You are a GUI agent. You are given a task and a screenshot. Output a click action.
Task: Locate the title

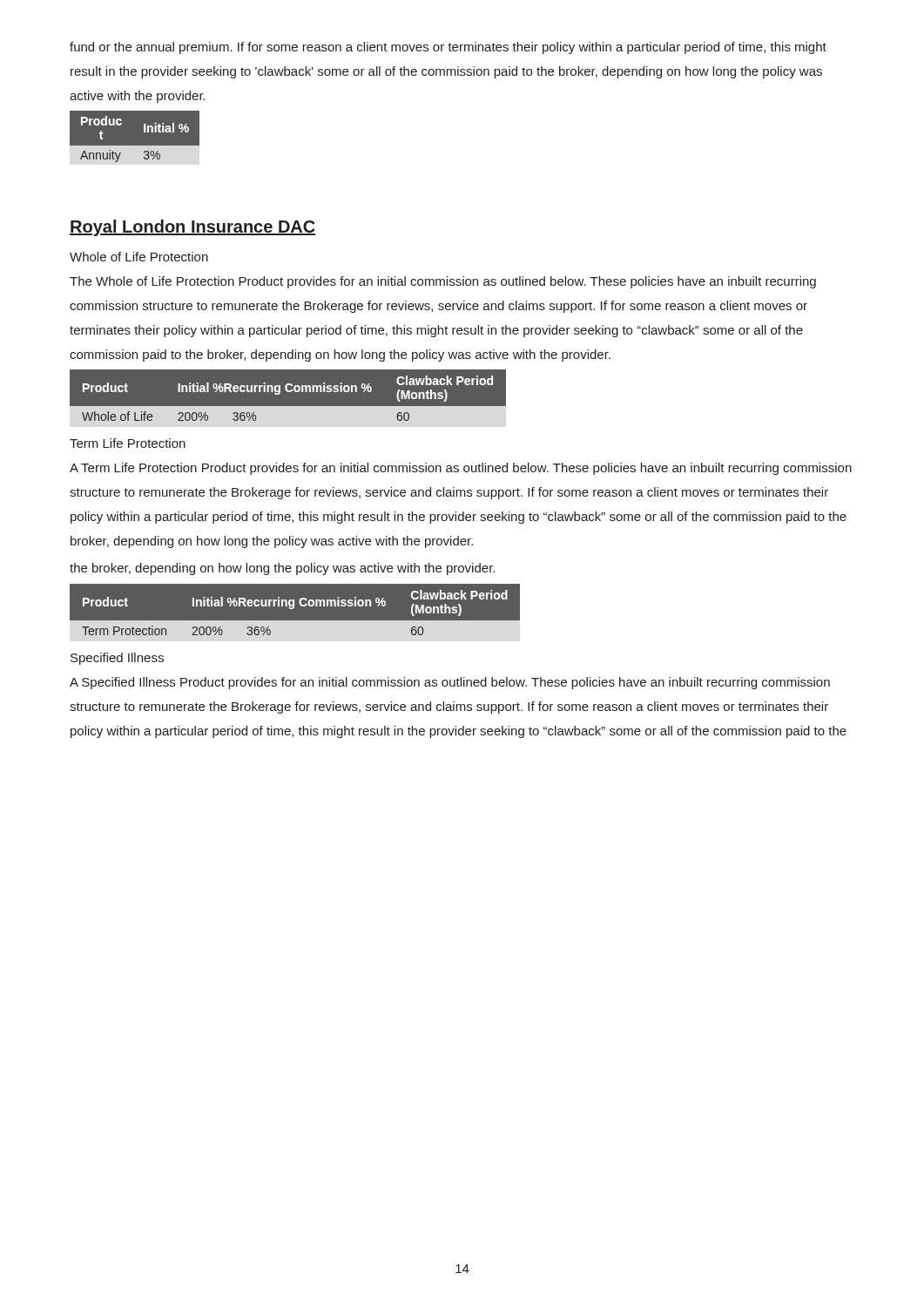click(x=193, y=227)
